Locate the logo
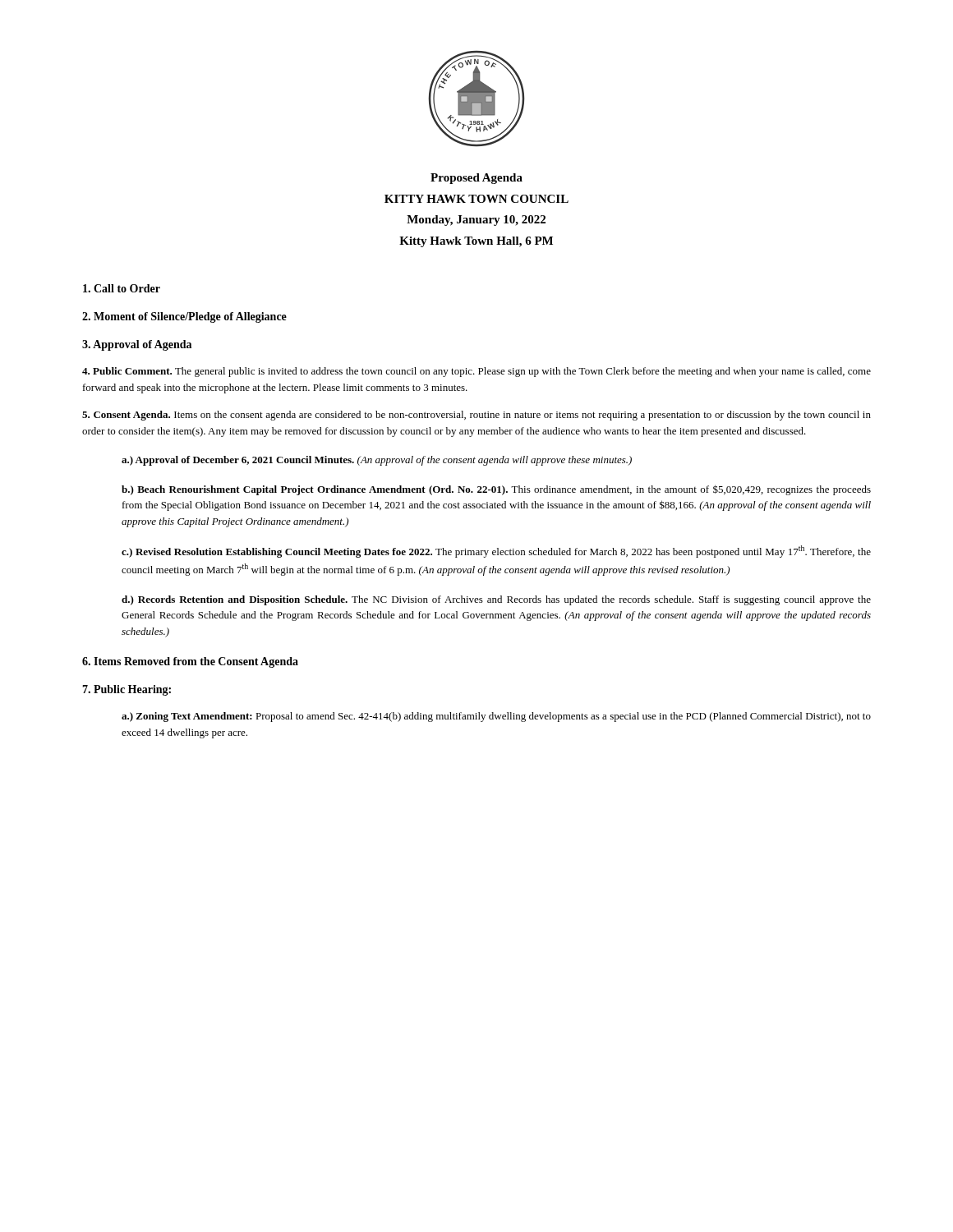953x1232 pixels. 476,100
